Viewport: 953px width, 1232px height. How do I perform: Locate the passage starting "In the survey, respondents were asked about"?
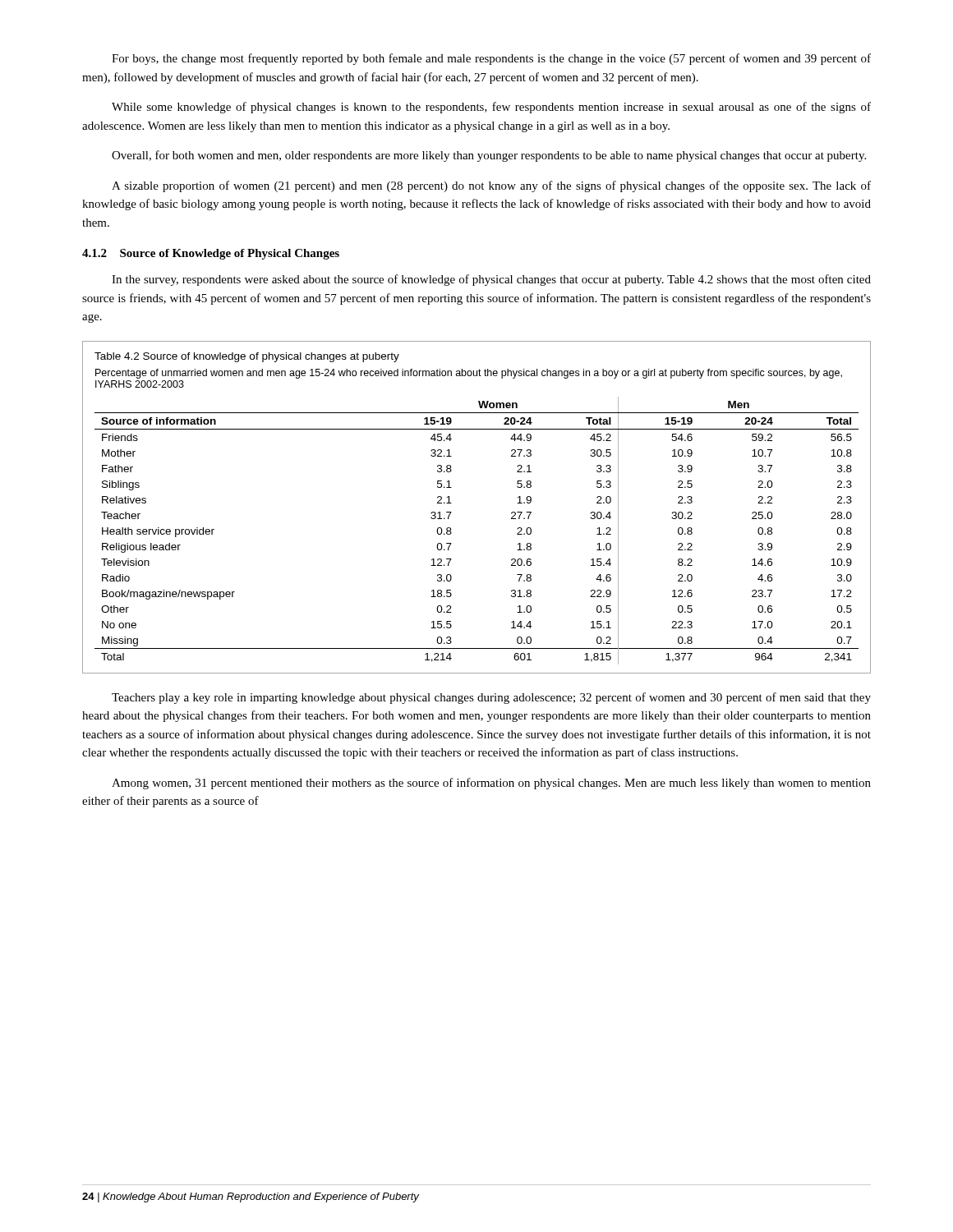pos(476,298)
